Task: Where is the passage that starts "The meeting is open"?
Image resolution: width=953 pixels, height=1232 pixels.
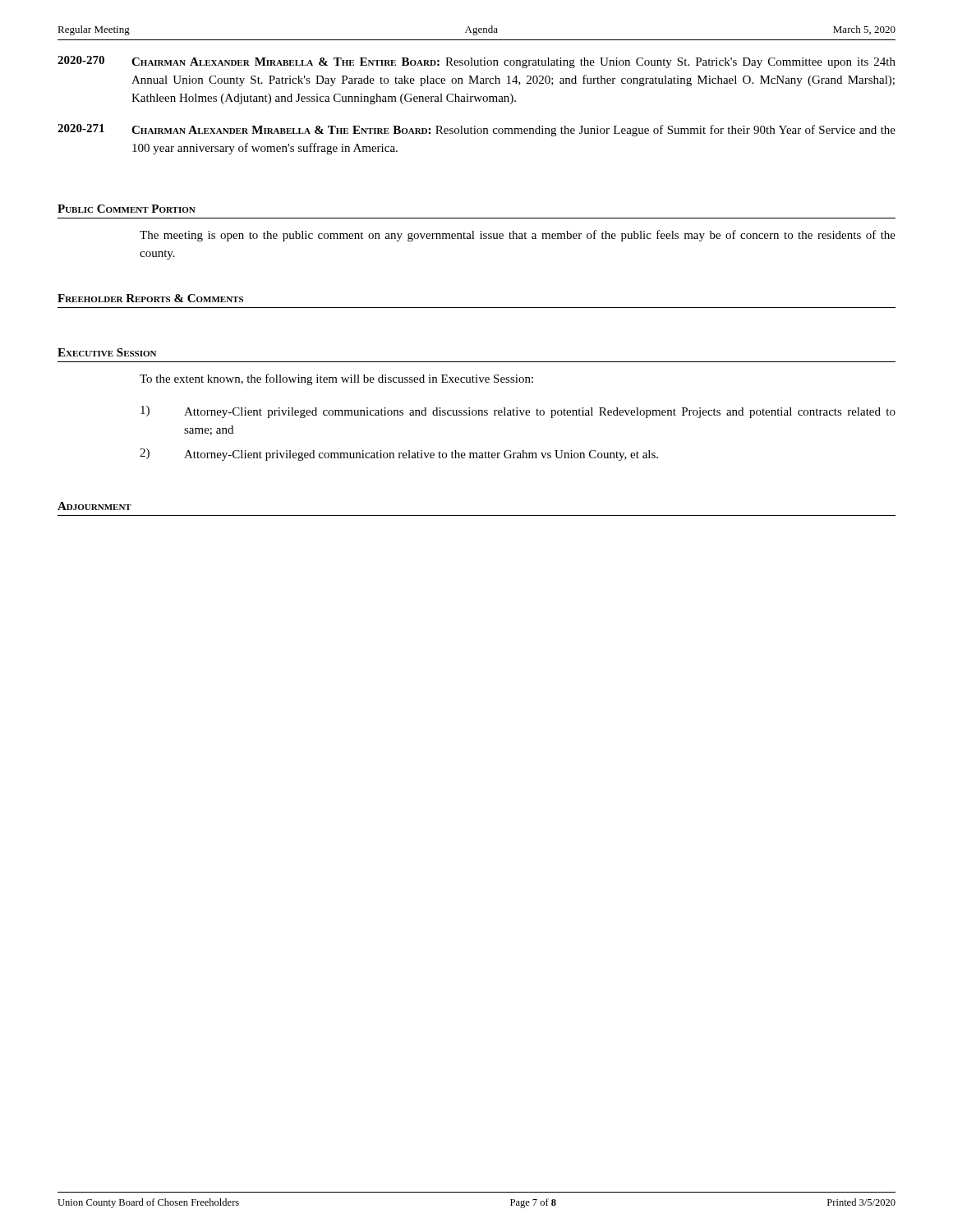Action: click(x=518, y=244)
